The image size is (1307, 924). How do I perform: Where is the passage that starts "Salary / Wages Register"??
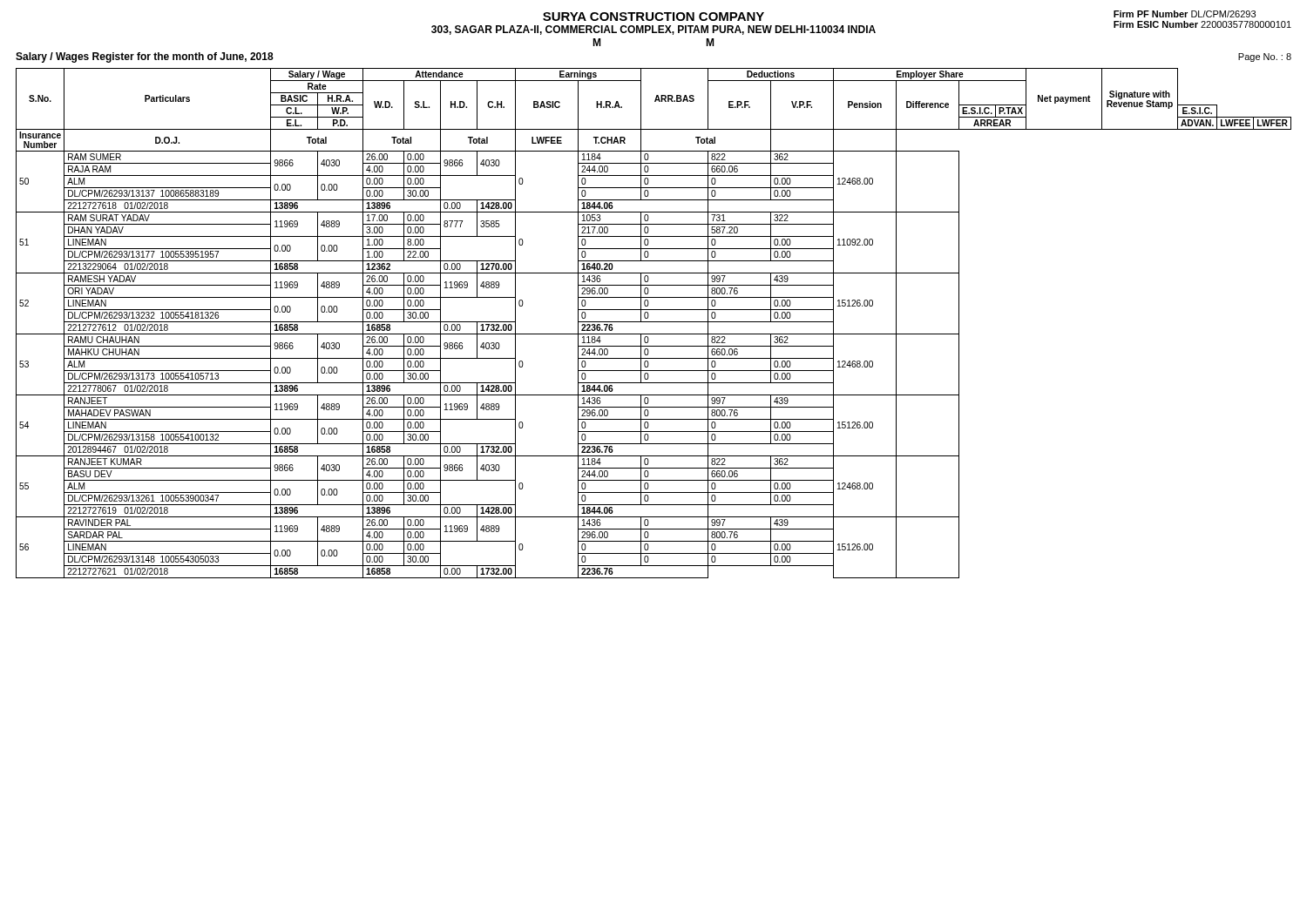click(x=144, y=57)
